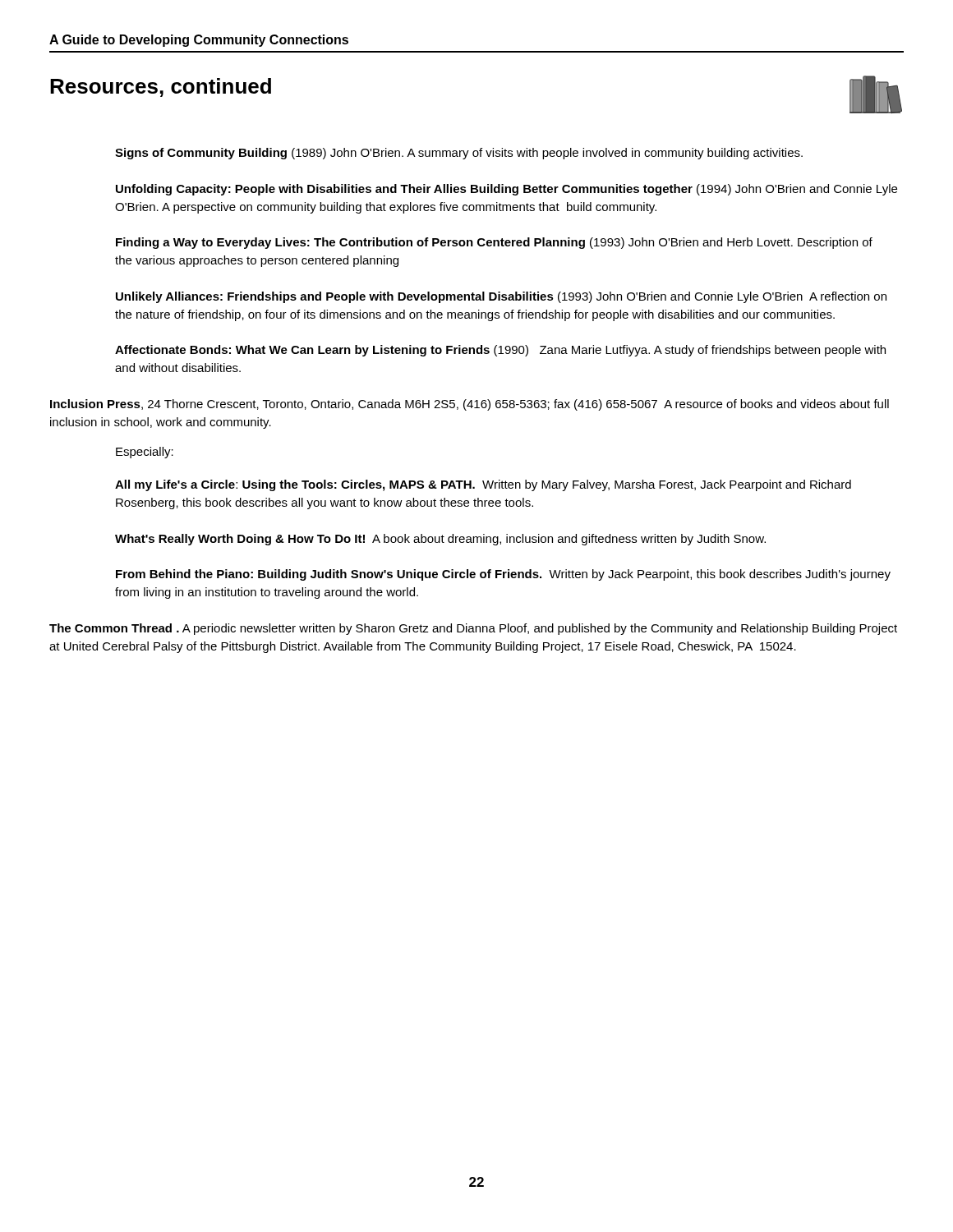Find the list item that reads "All my Life's a Circle: Using the Tools:"
Screen dimensions: 1232x953
[x=509, y=493]
